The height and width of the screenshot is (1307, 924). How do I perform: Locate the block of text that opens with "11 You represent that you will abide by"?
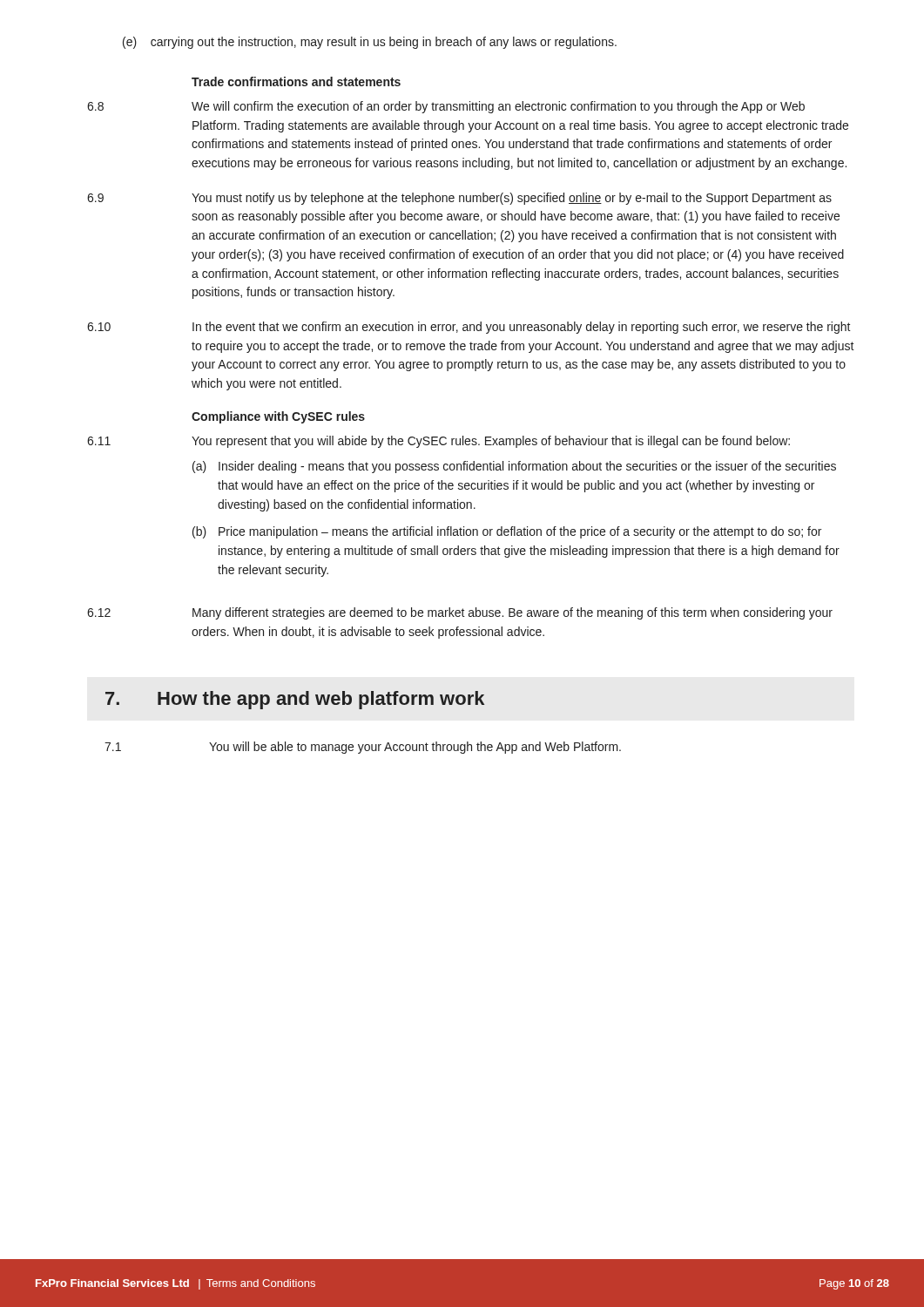click(x=471, y=510)
